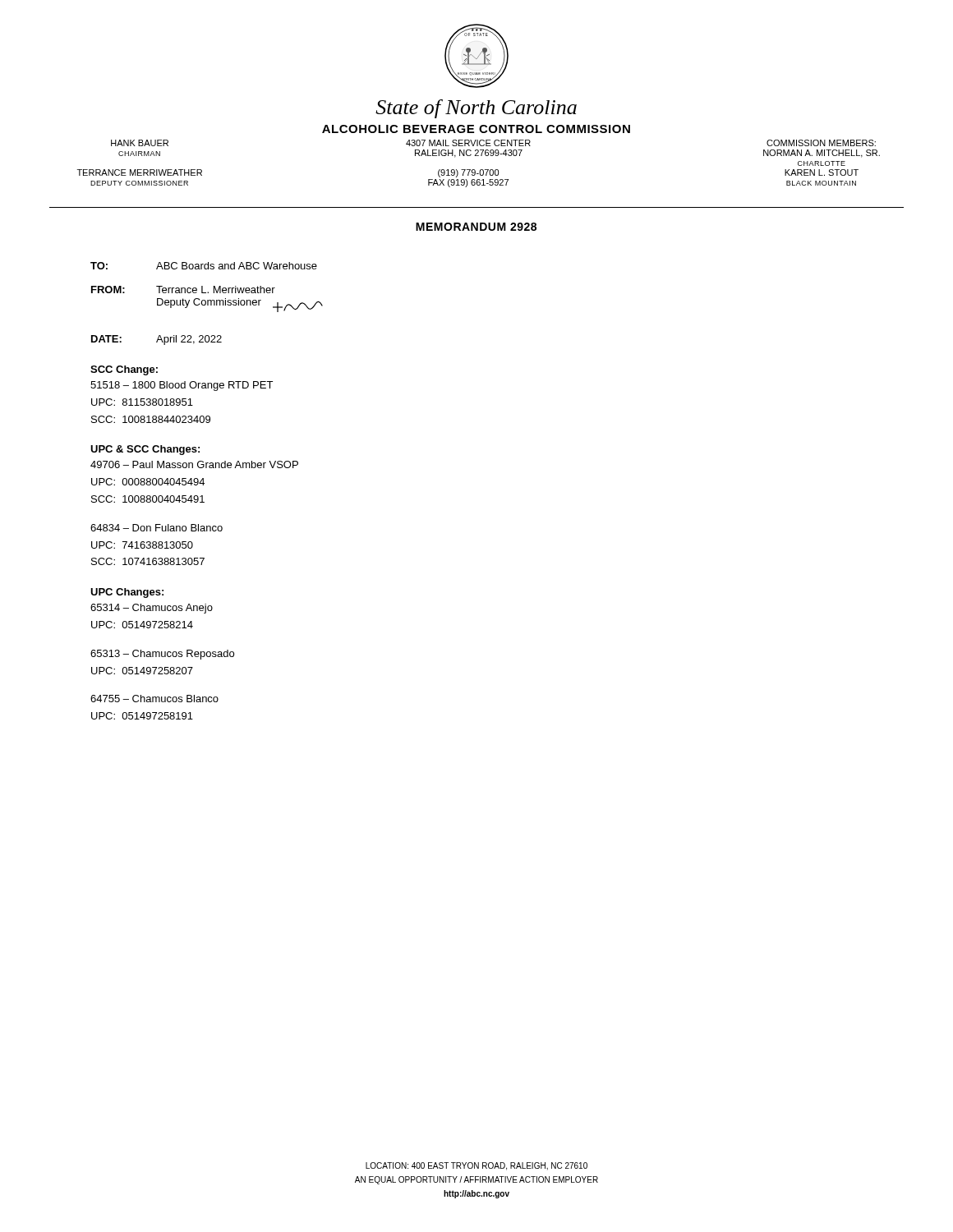
Task: Point to the block beginning "4307 MAIL SERVICE CENTER RALEIGH, NC 27699-4307"
Action: (468, 163)
